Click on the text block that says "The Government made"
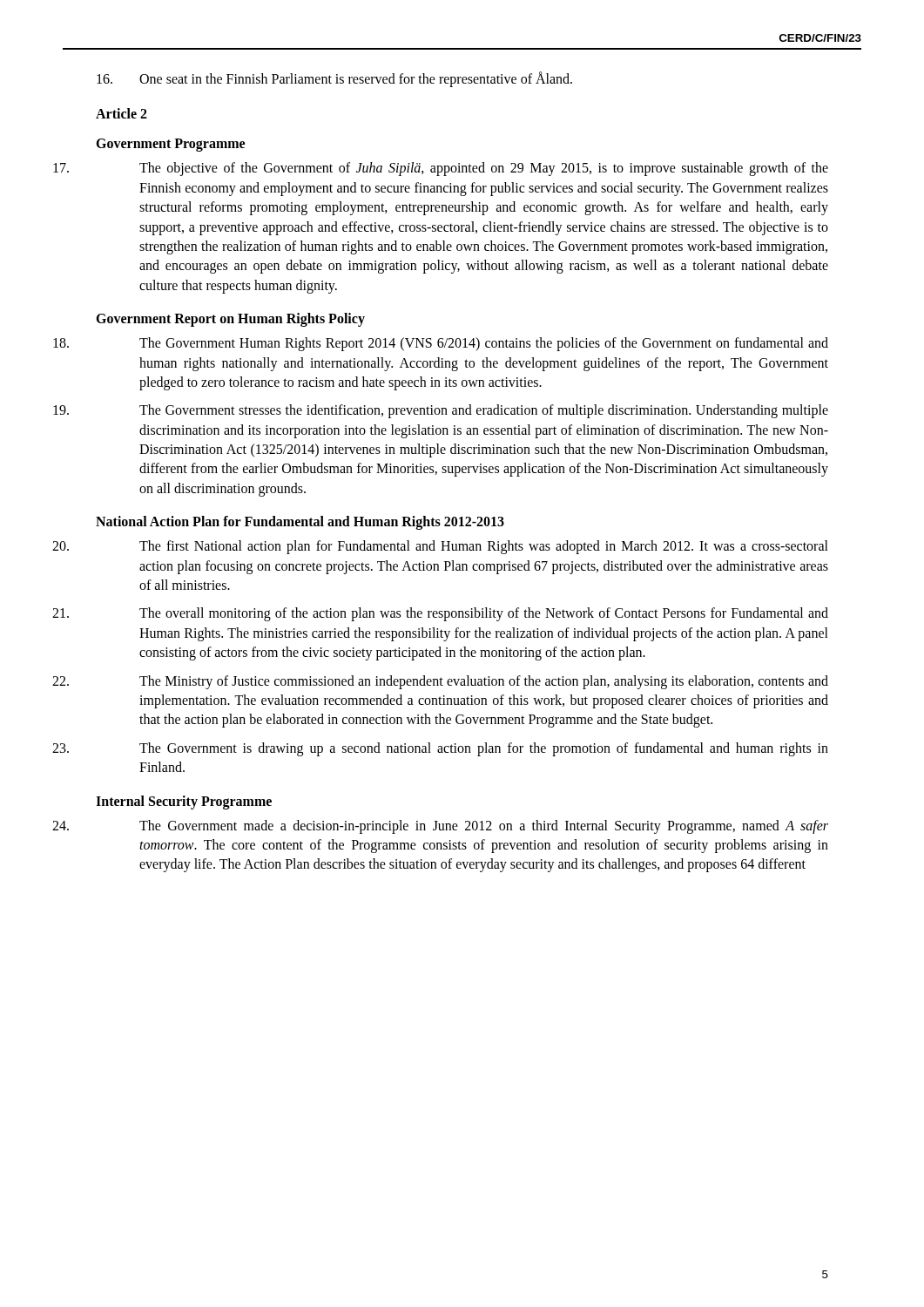Viewport: 924px width, 1307px height. (x=462, y=844)
